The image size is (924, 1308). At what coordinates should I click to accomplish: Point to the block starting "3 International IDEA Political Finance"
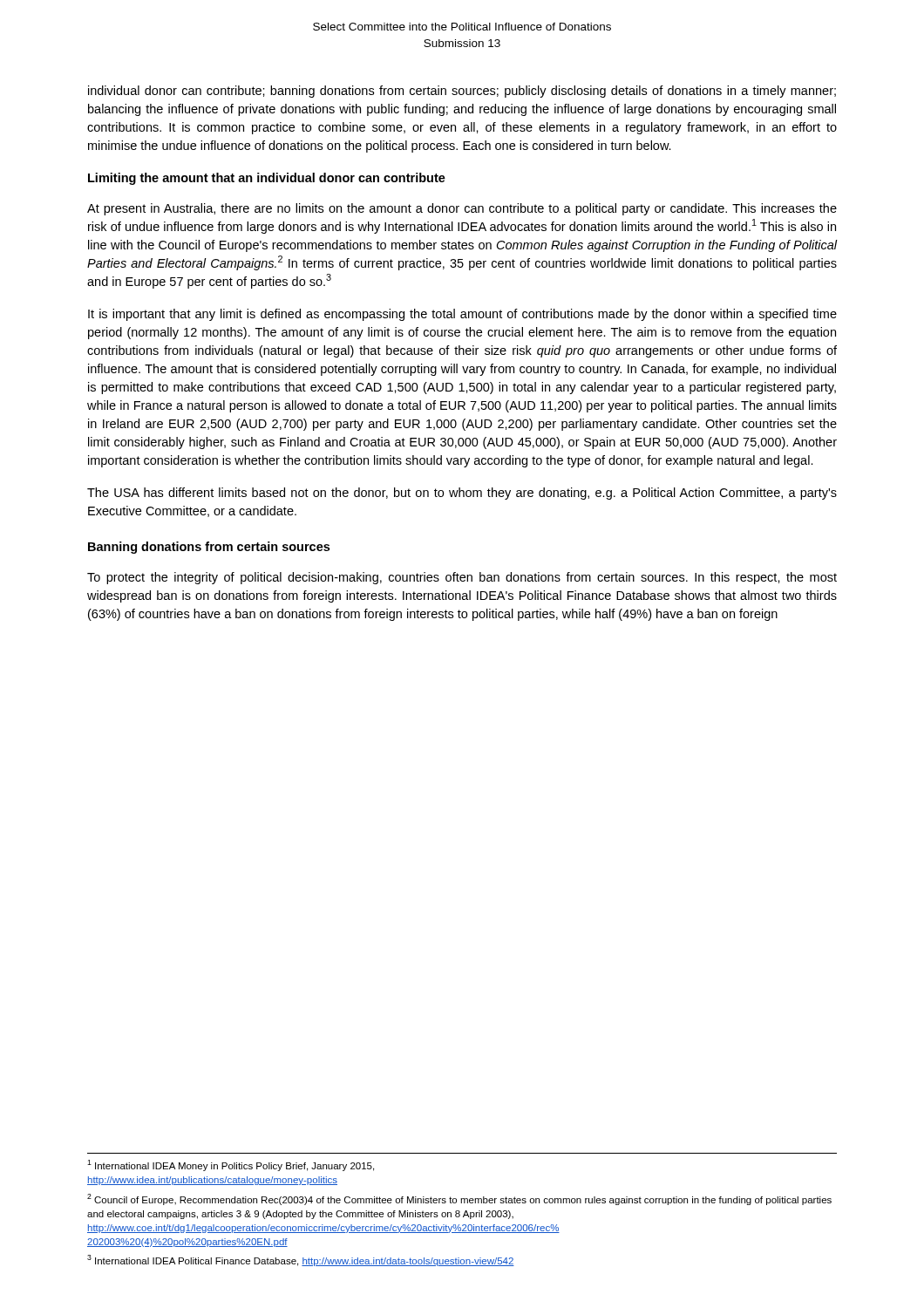[300, 1260]
